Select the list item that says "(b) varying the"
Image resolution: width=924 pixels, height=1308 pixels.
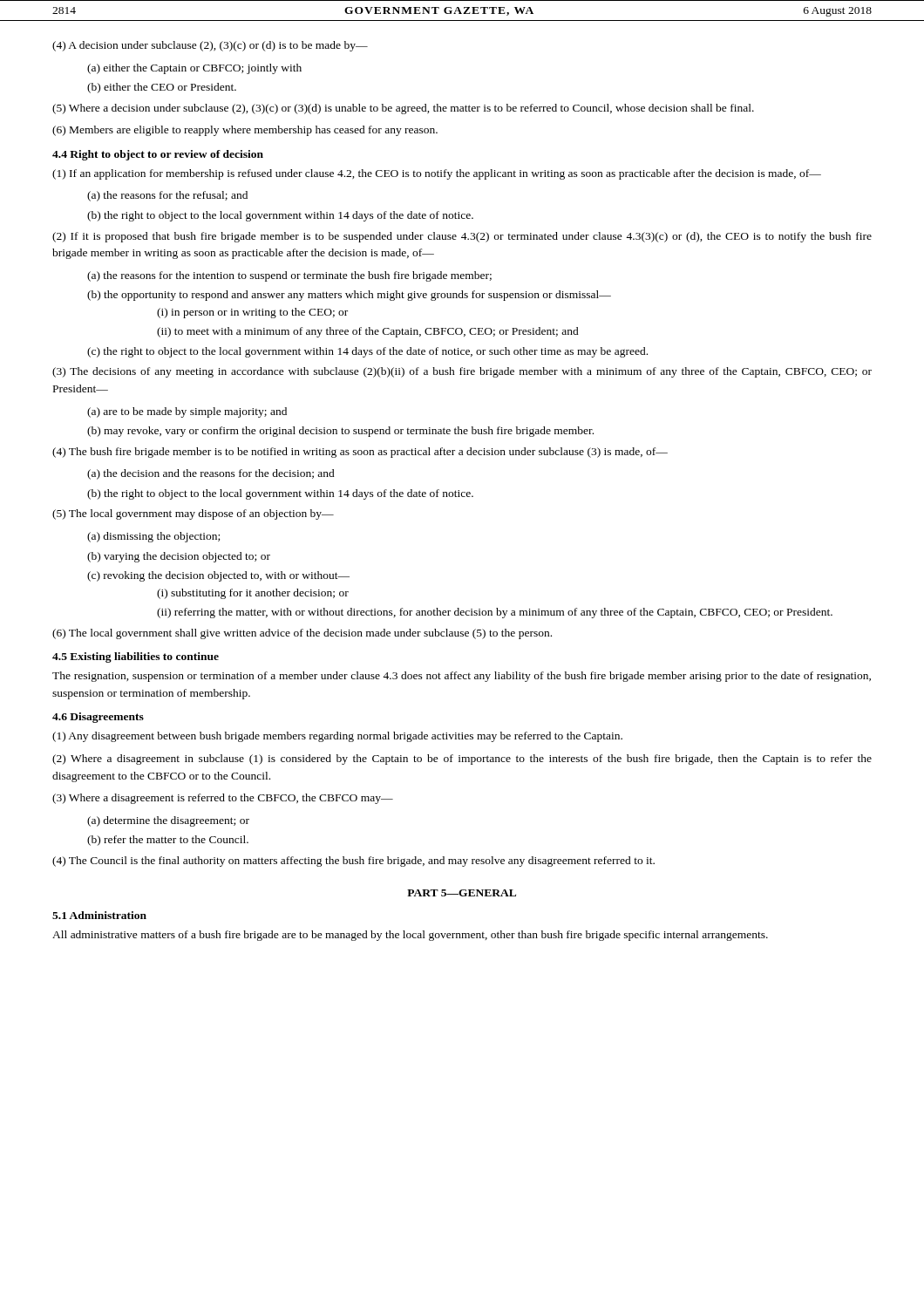click(x=179, y=556)
